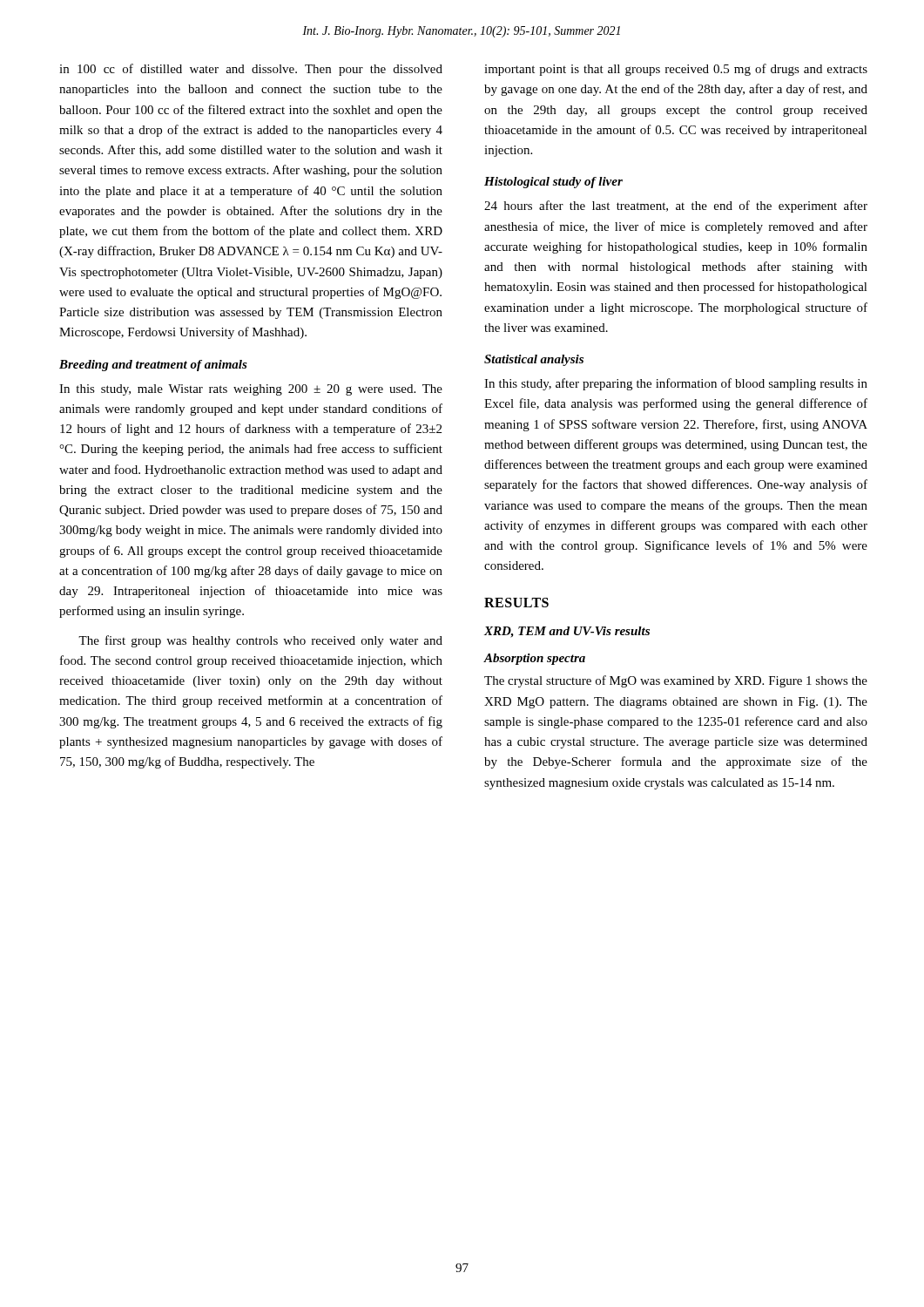The image size is (924, 1307).
Task: Select the passage starting "Breeding and treatment of animals"
Action: pos(251,364)
